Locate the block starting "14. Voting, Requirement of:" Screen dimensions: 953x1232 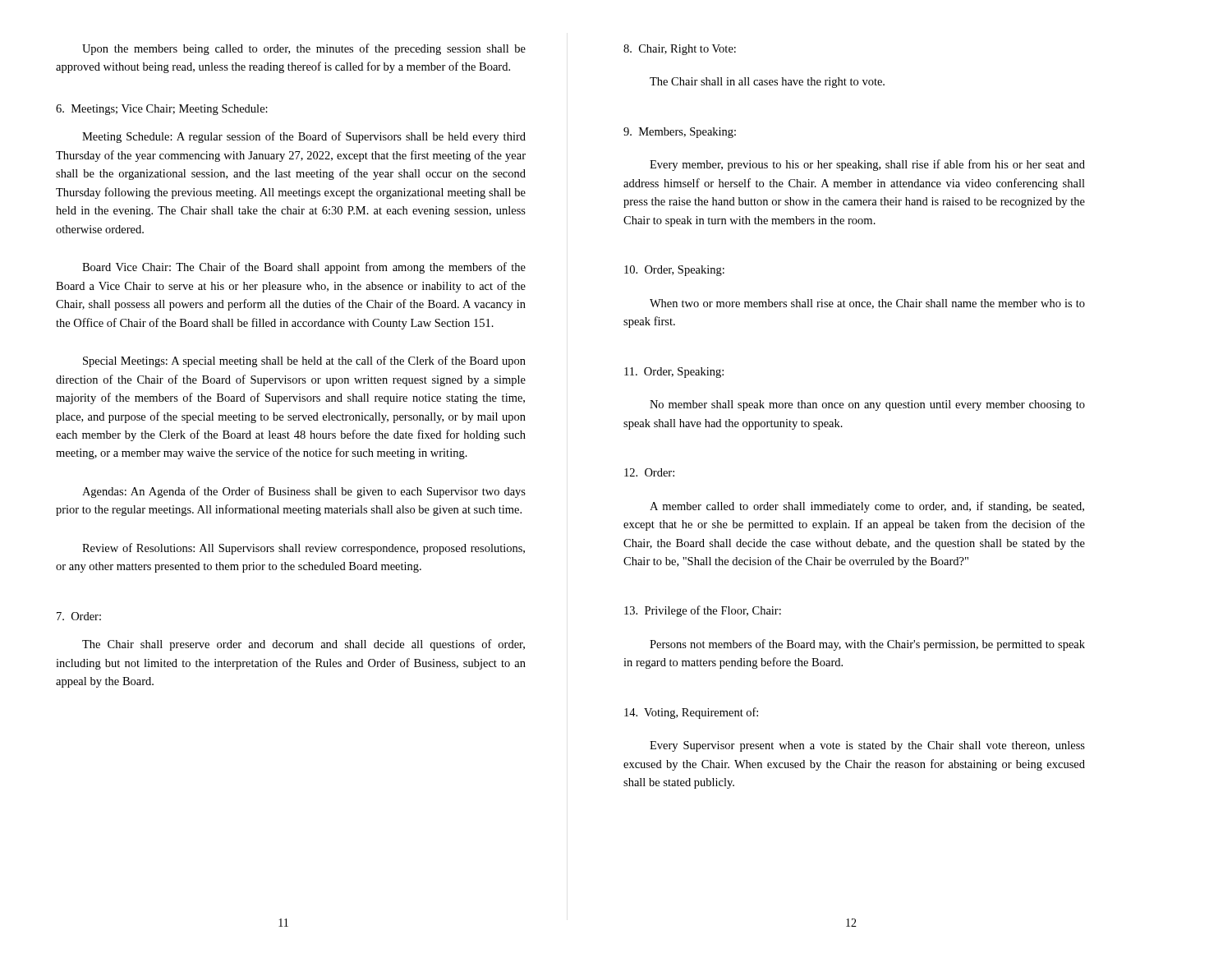coord(691,713)
